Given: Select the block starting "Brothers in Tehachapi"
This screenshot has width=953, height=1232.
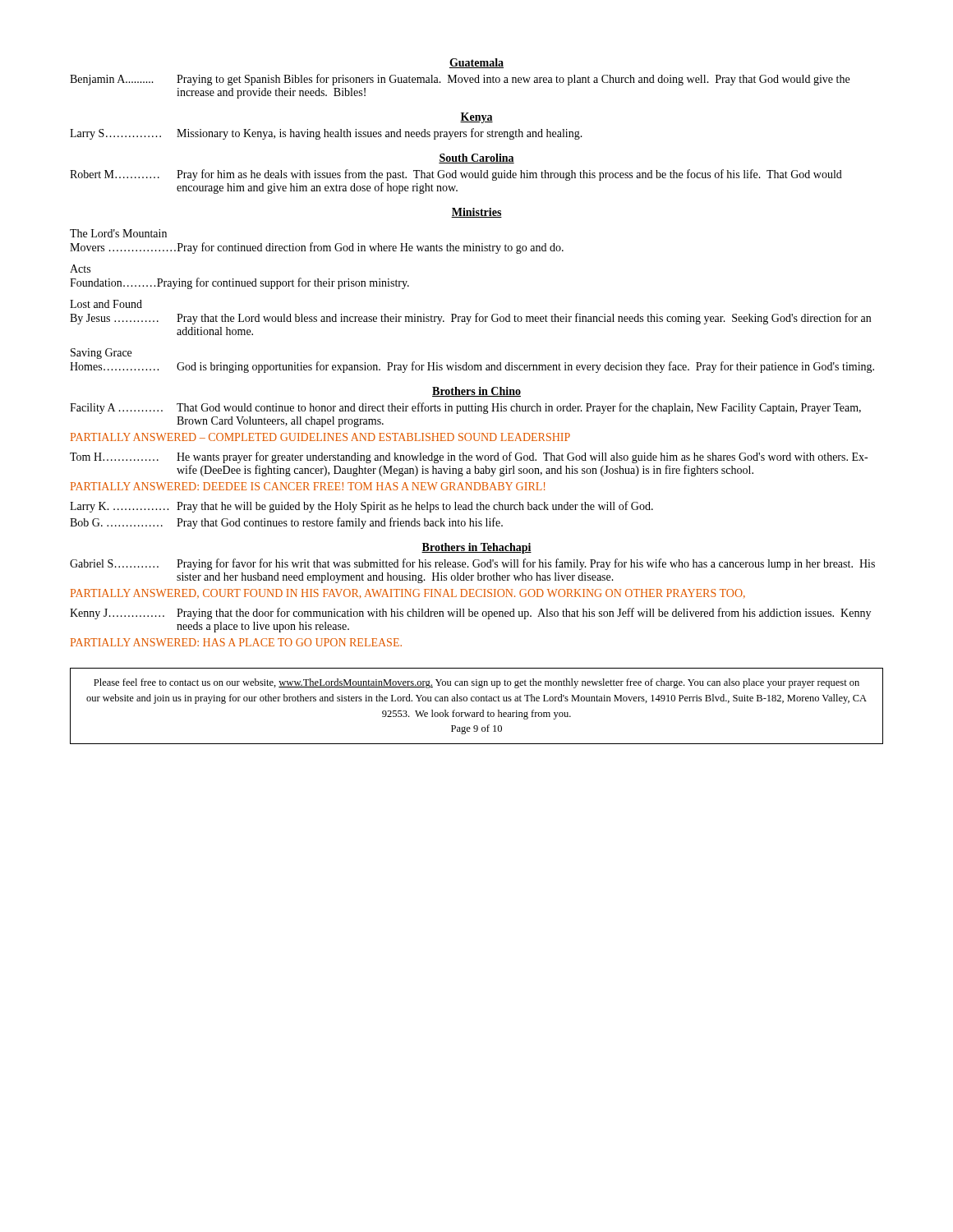Looking at the screenshot, I should tap(476, 547).
